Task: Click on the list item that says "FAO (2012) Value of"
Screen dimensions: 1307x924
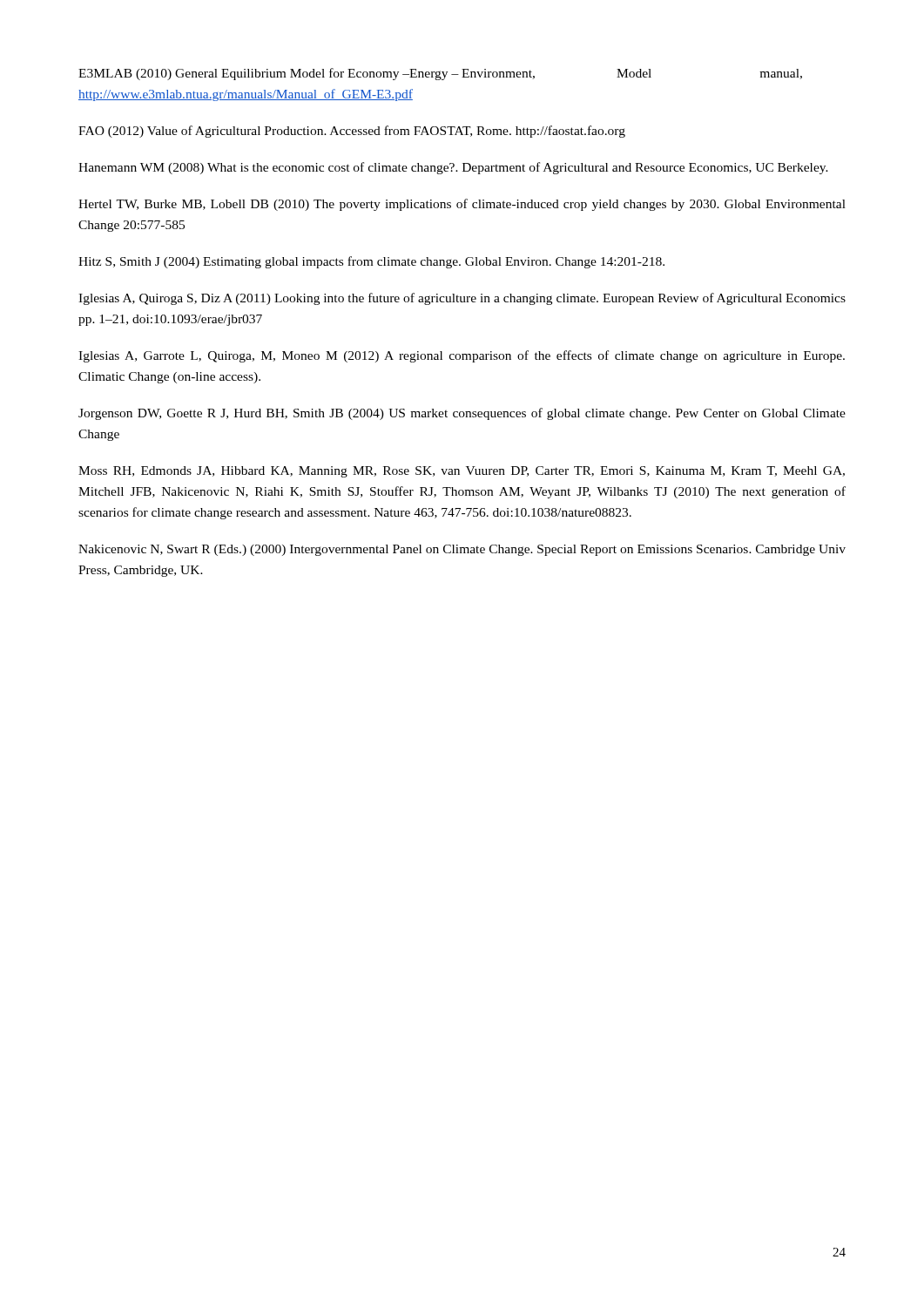Action: click(352, 130)
